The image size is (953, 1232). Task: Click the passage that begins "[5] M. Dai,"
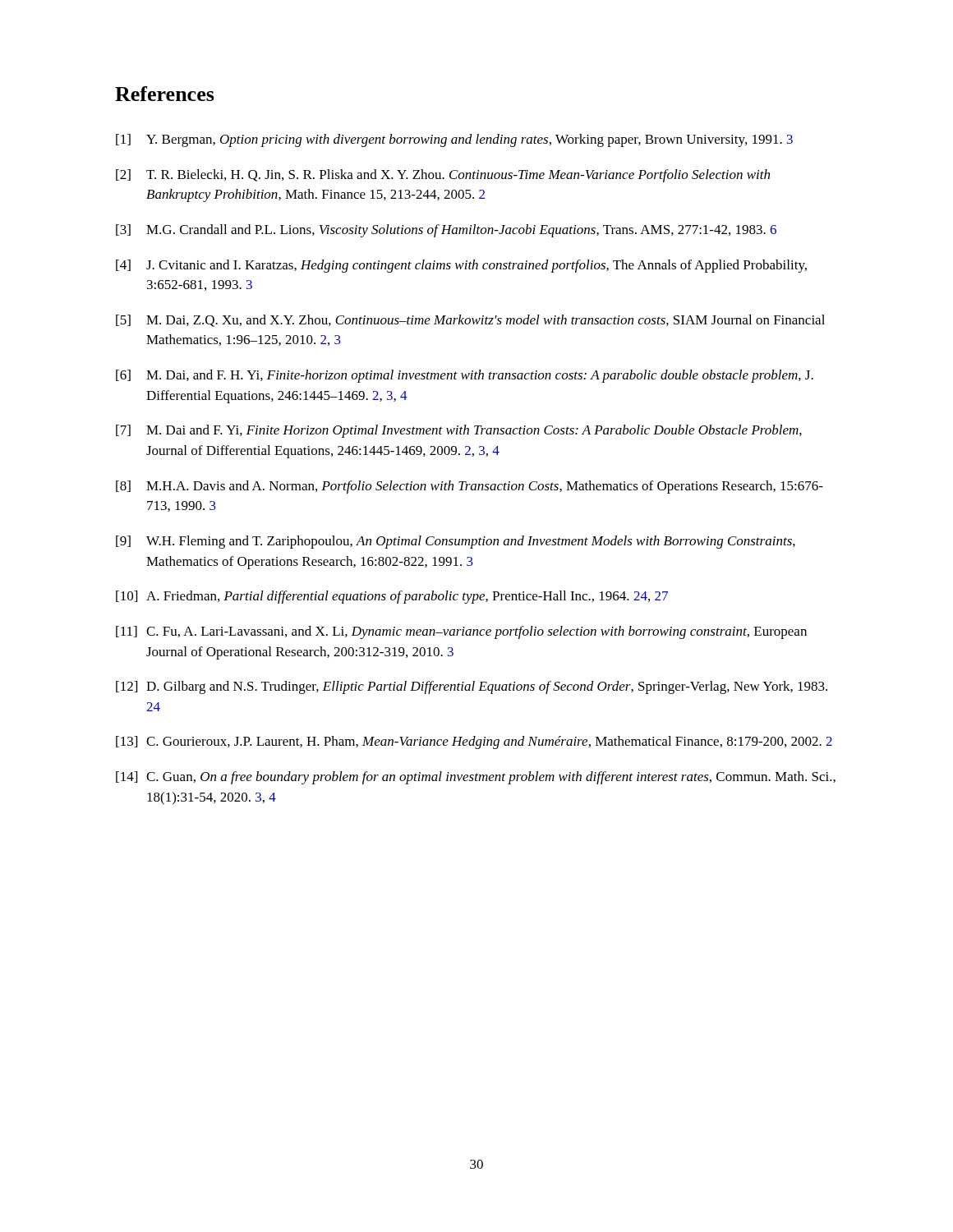(x=476, y=331)
